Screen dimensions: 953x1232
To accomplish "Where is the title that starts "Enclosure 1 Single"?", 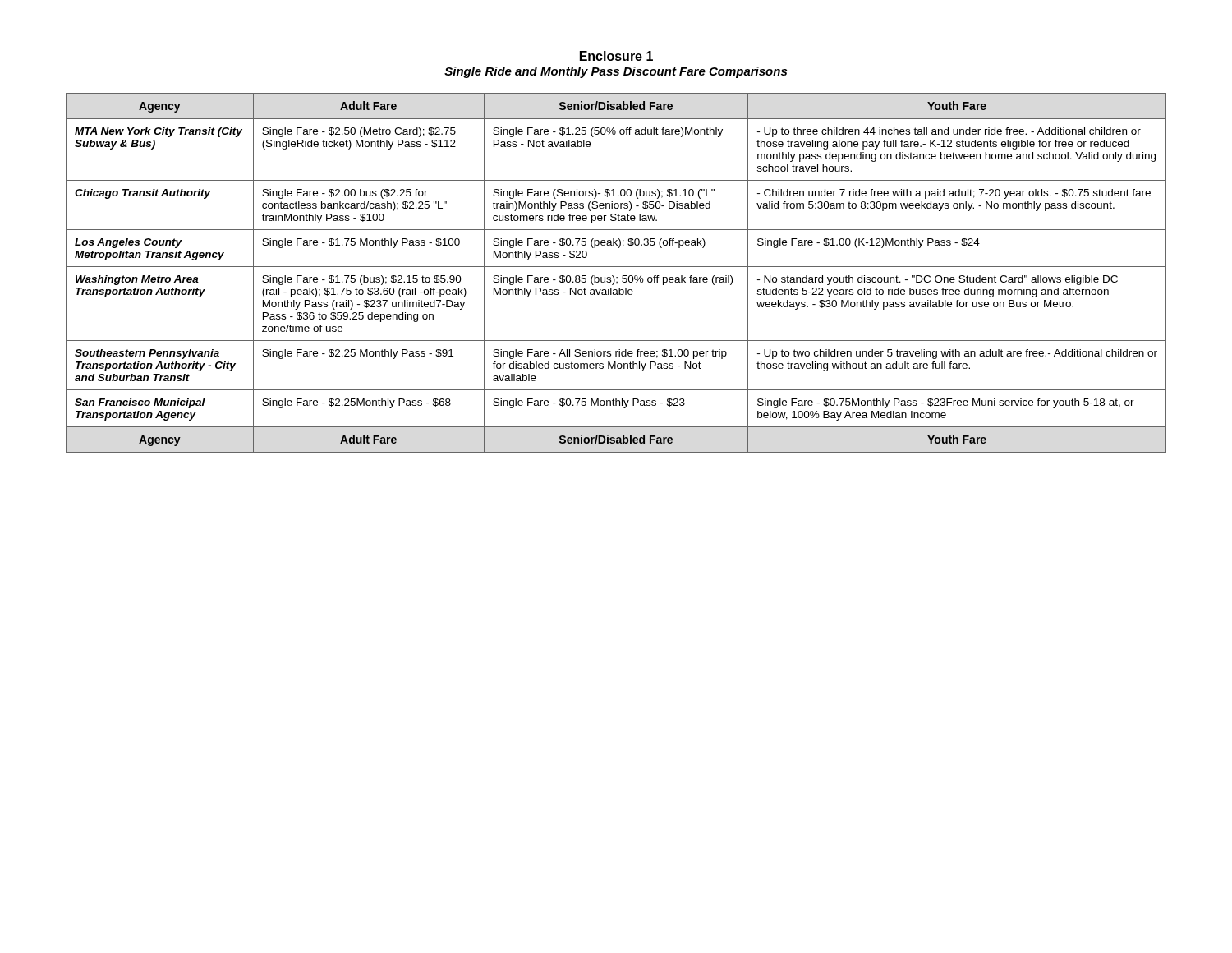I will (616, 64).
